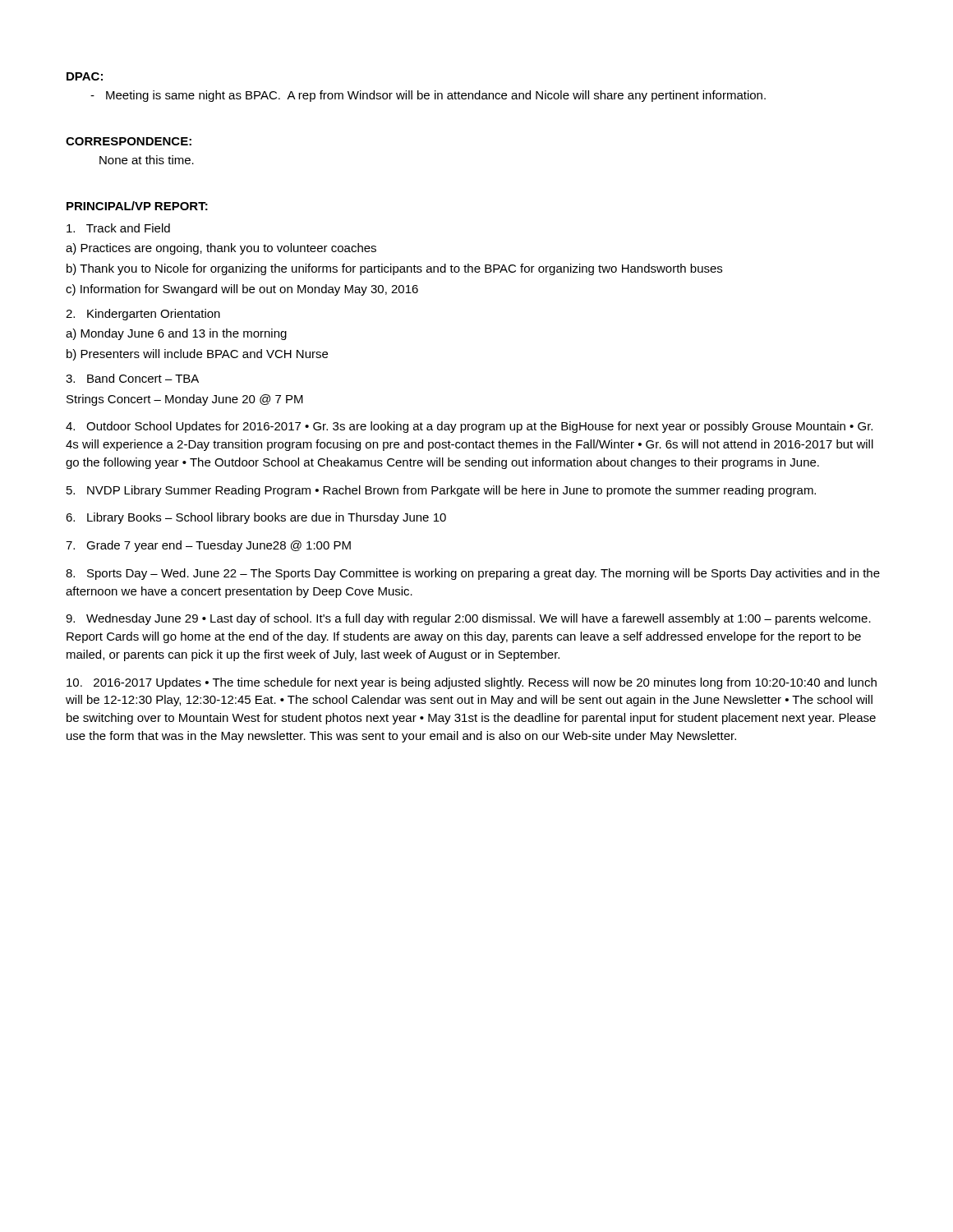Select the list item that reads "2. Kindergarten Orientation"
This screenshot has height=1232, width=953.
click(x=143, y=313)
